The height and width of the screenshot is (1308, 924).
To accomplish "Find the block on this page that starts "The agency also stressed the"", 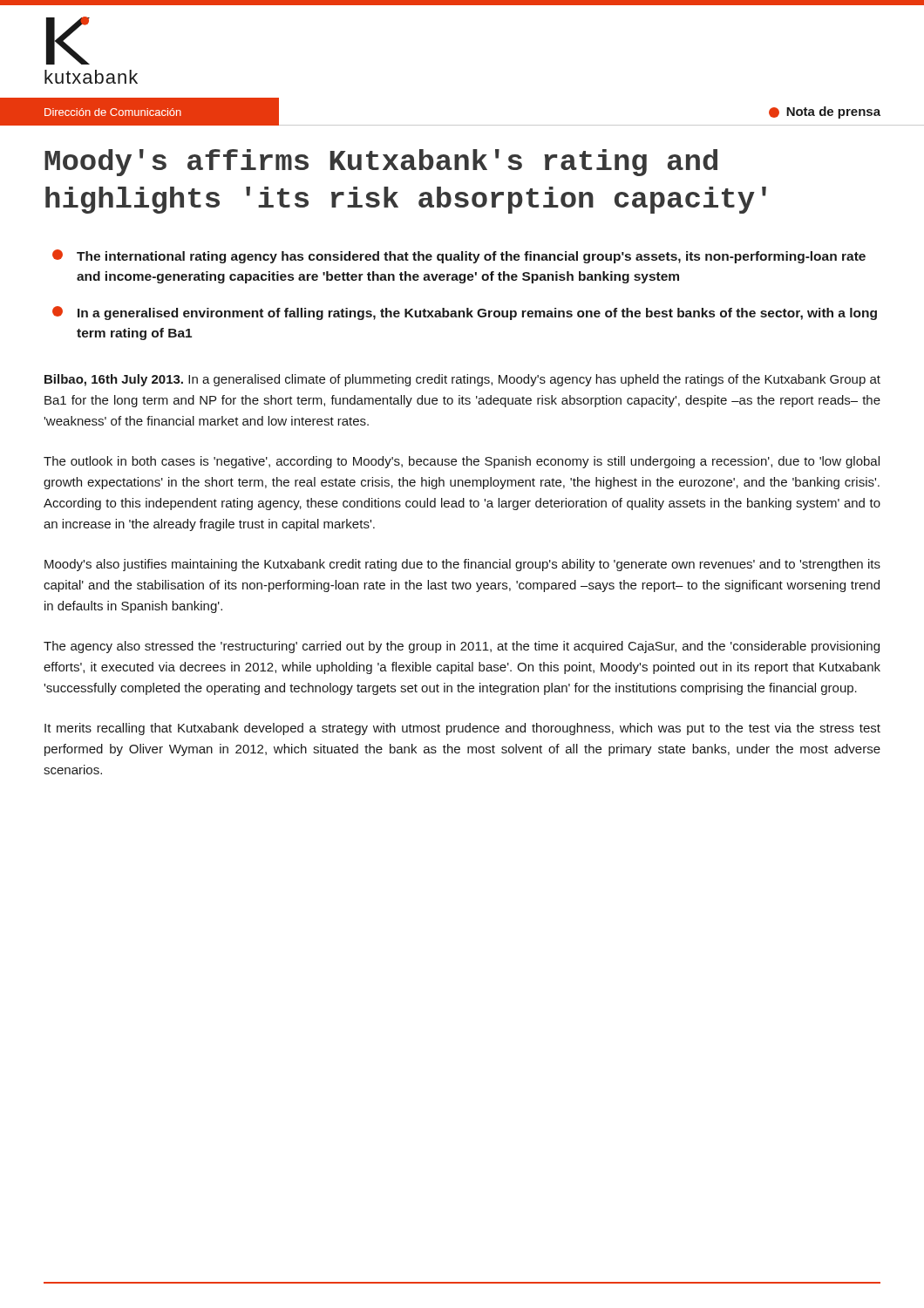I will (x=462, y=667).
